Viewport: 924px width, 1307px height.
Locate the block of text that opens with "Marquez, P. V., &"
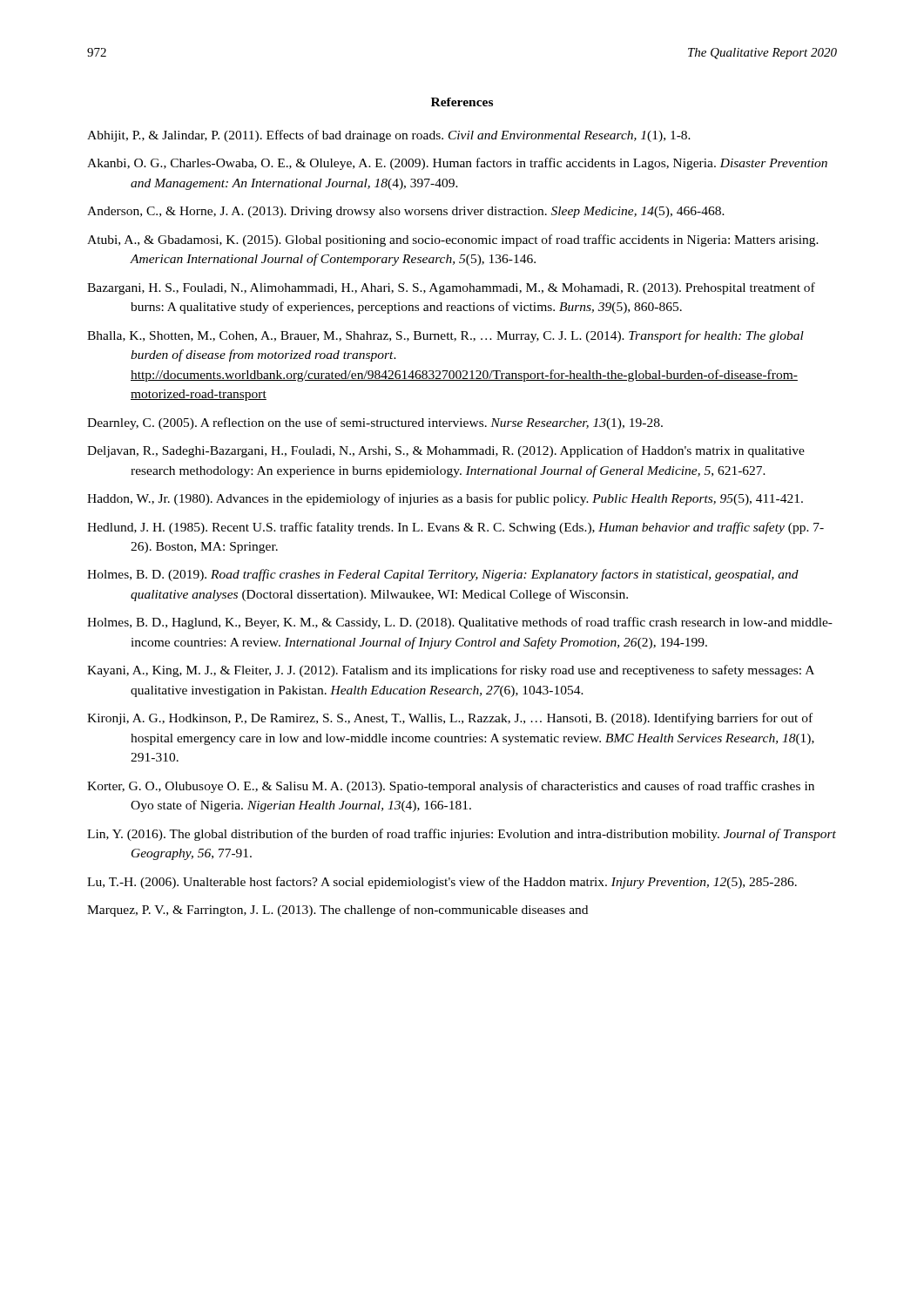point(338,909)
